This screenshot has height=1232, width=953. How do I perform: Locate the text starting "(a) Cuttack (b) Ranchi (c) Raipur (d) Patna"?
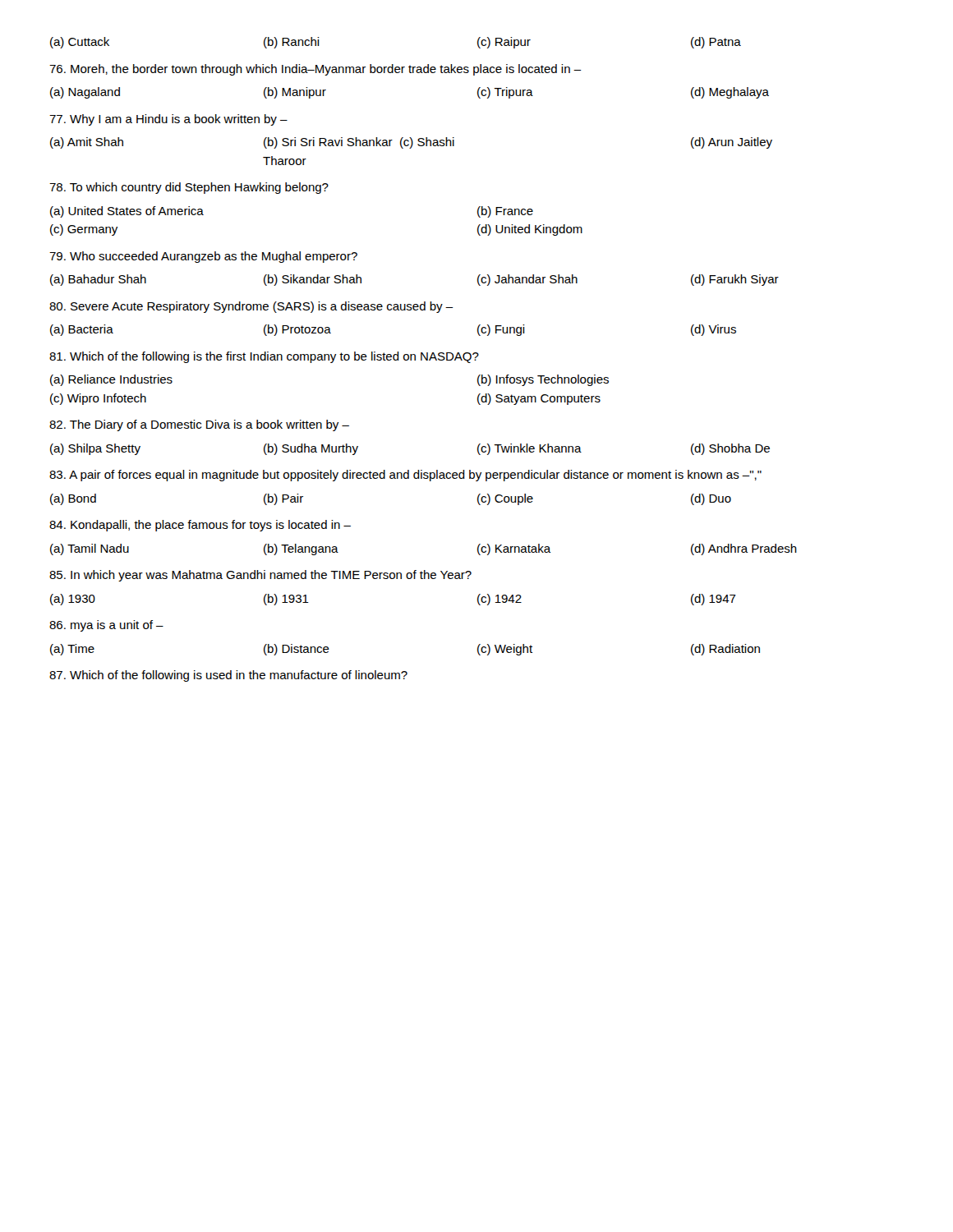(x=476, y=42)
